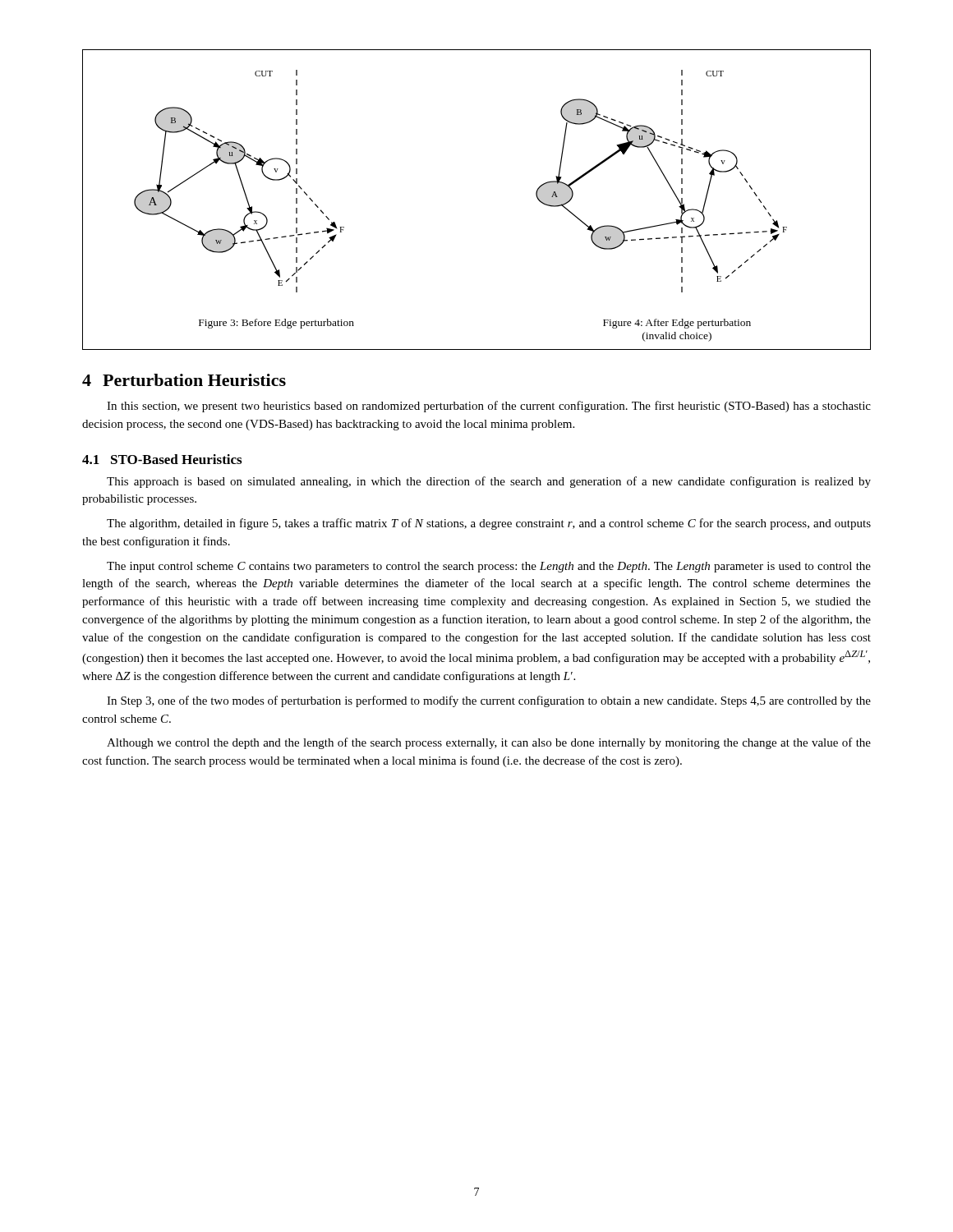Navigate to the text starting "Figure 3: Before Edge"
Screen dimensions: 1232x953
point(276,322)
